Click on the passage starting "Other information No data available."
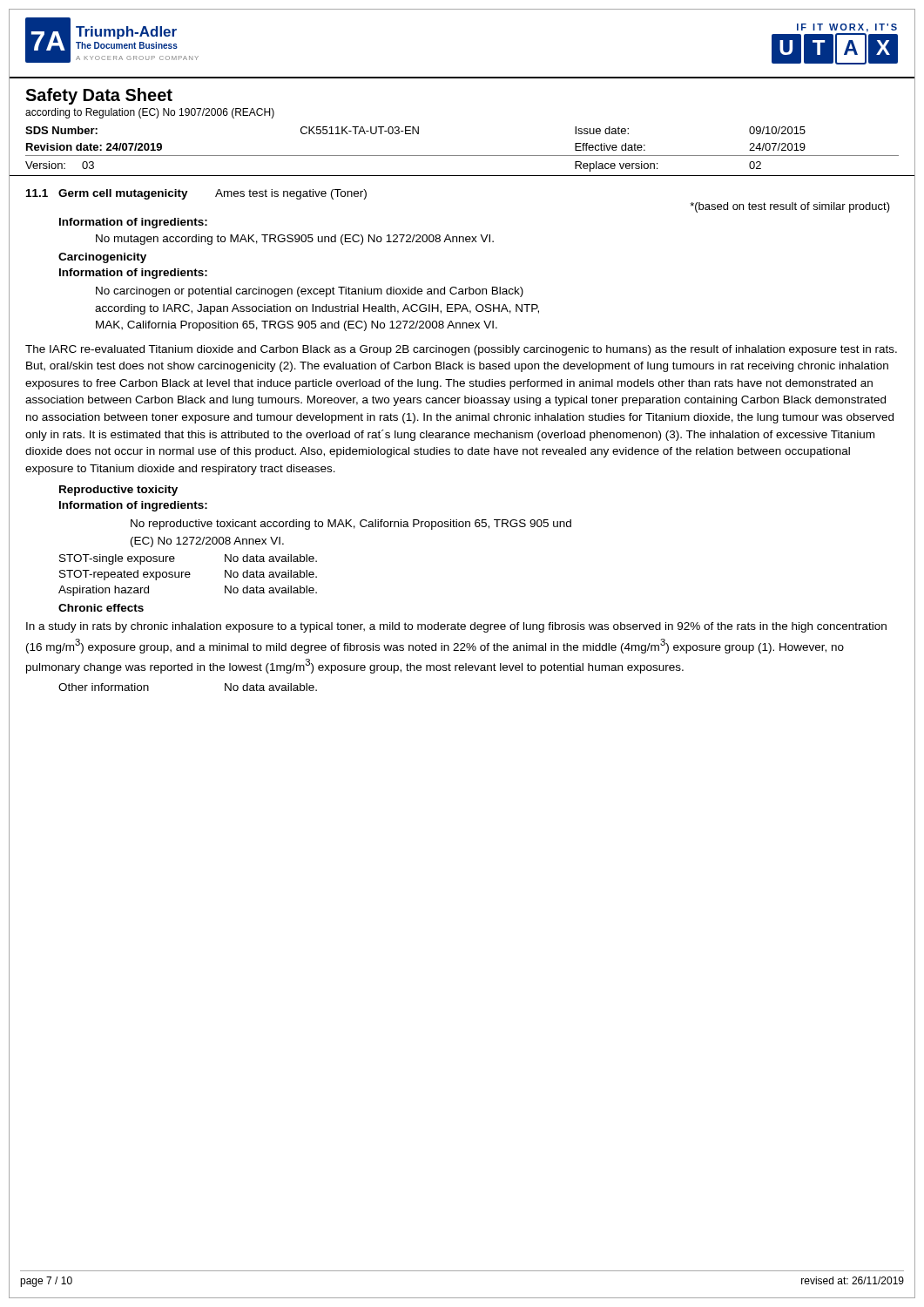 [105, 687]
